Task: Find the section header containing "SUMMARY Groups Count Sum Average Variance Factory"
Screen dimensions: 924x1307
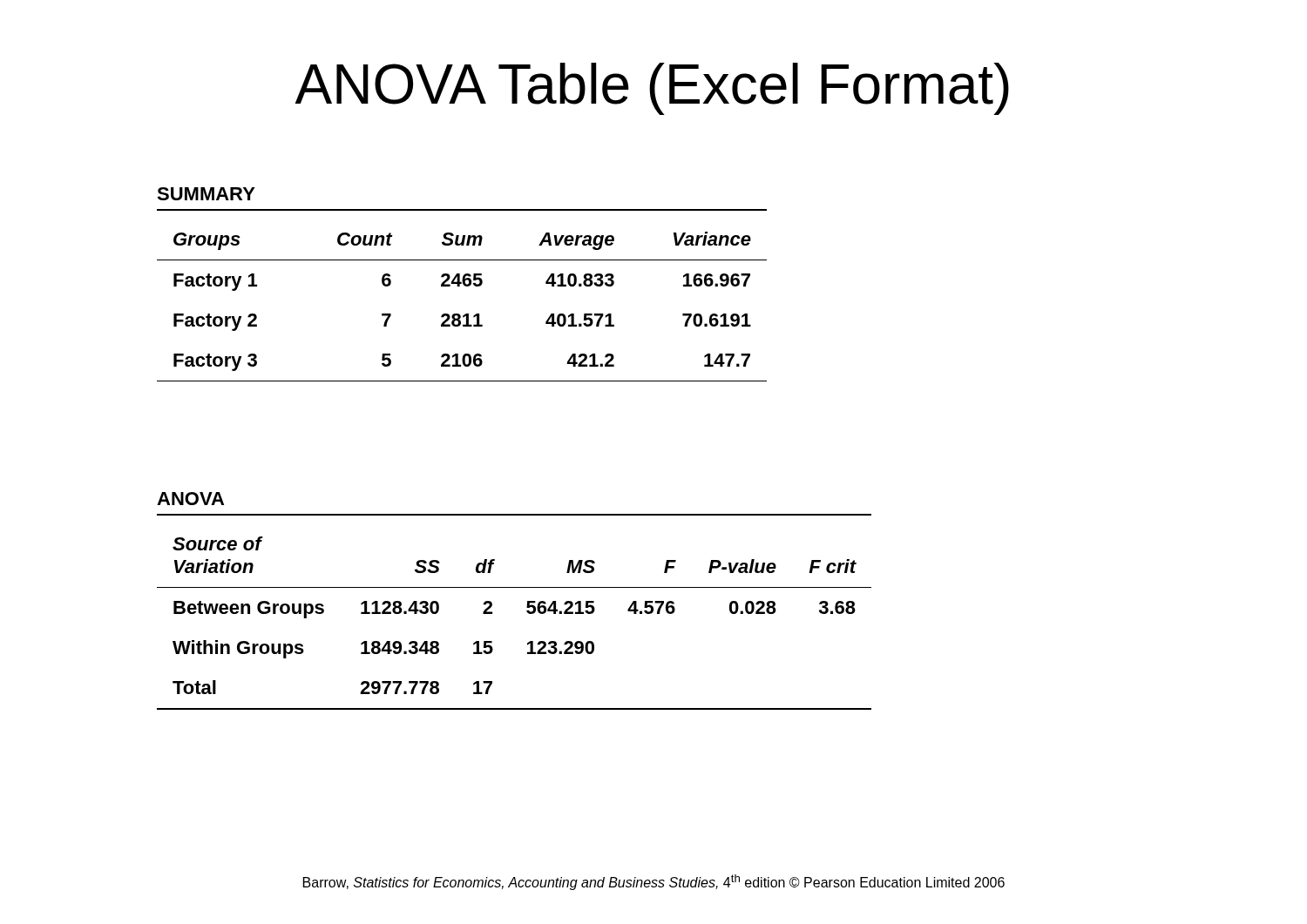Action: point(462,277)
